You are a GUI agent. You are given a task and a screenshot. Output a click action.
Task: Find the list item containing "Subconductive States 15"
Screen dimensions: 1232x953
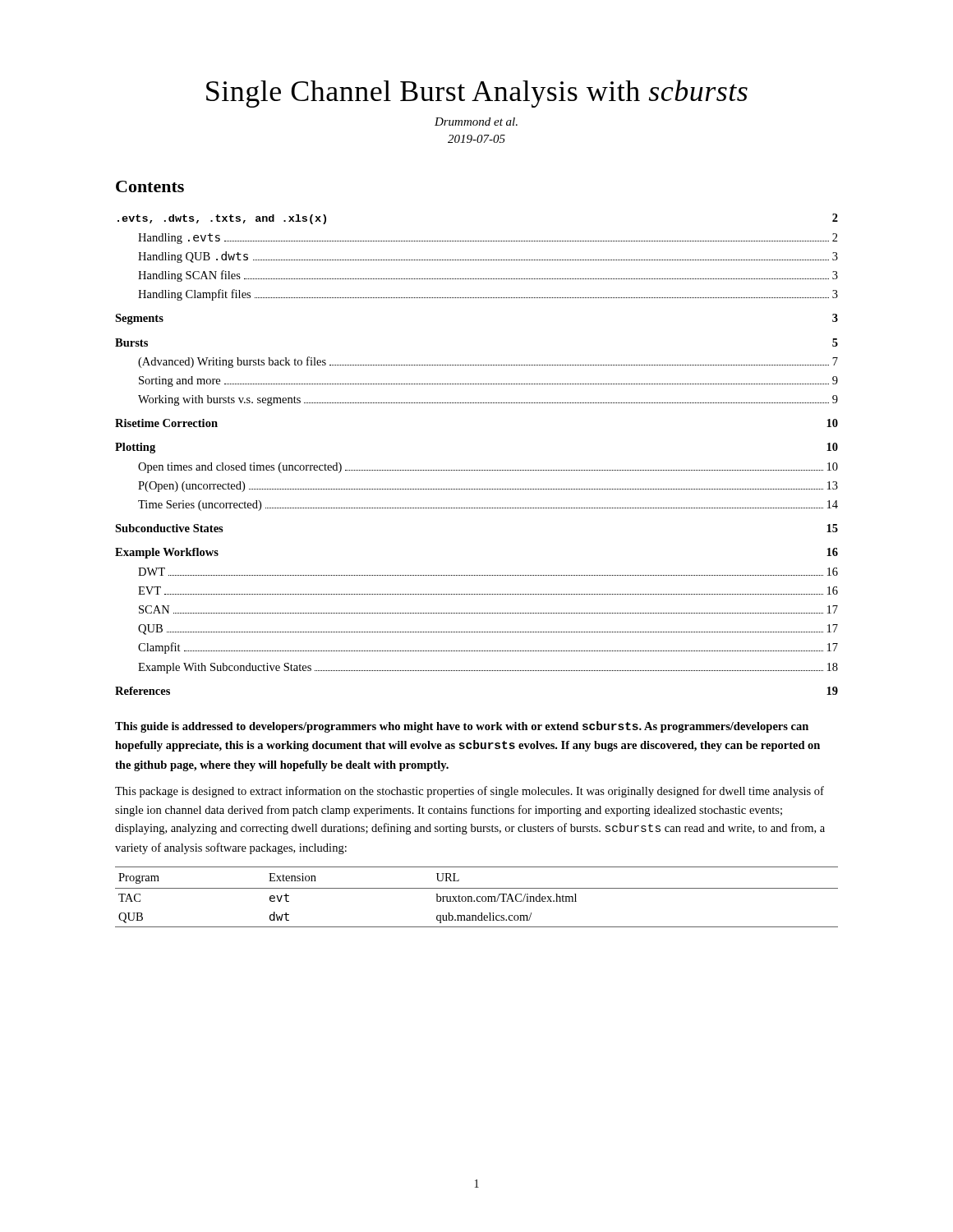(x=180, y=528)
